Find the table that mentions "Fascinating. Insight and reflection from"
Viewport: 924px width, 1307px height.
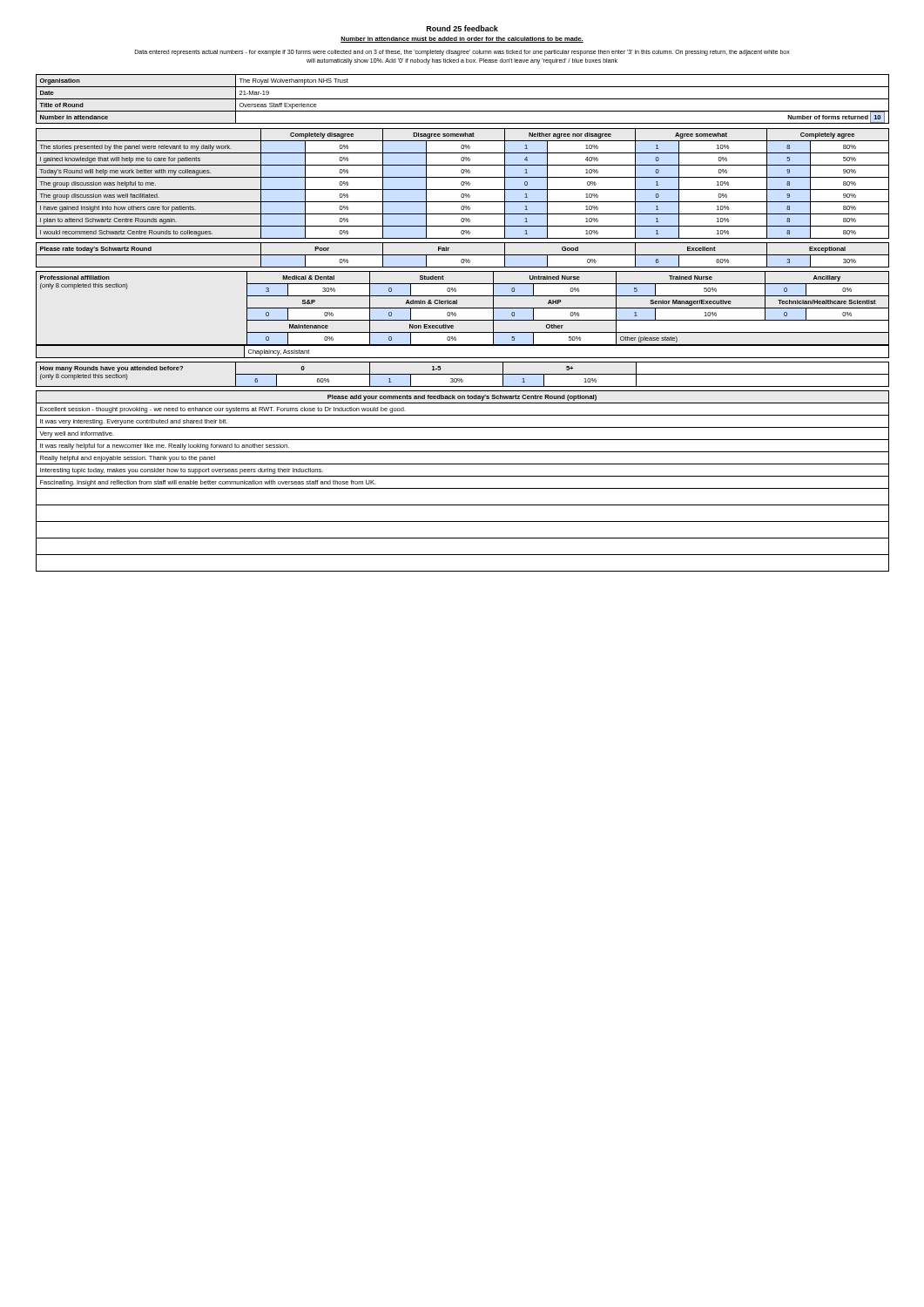pos(462,481)
